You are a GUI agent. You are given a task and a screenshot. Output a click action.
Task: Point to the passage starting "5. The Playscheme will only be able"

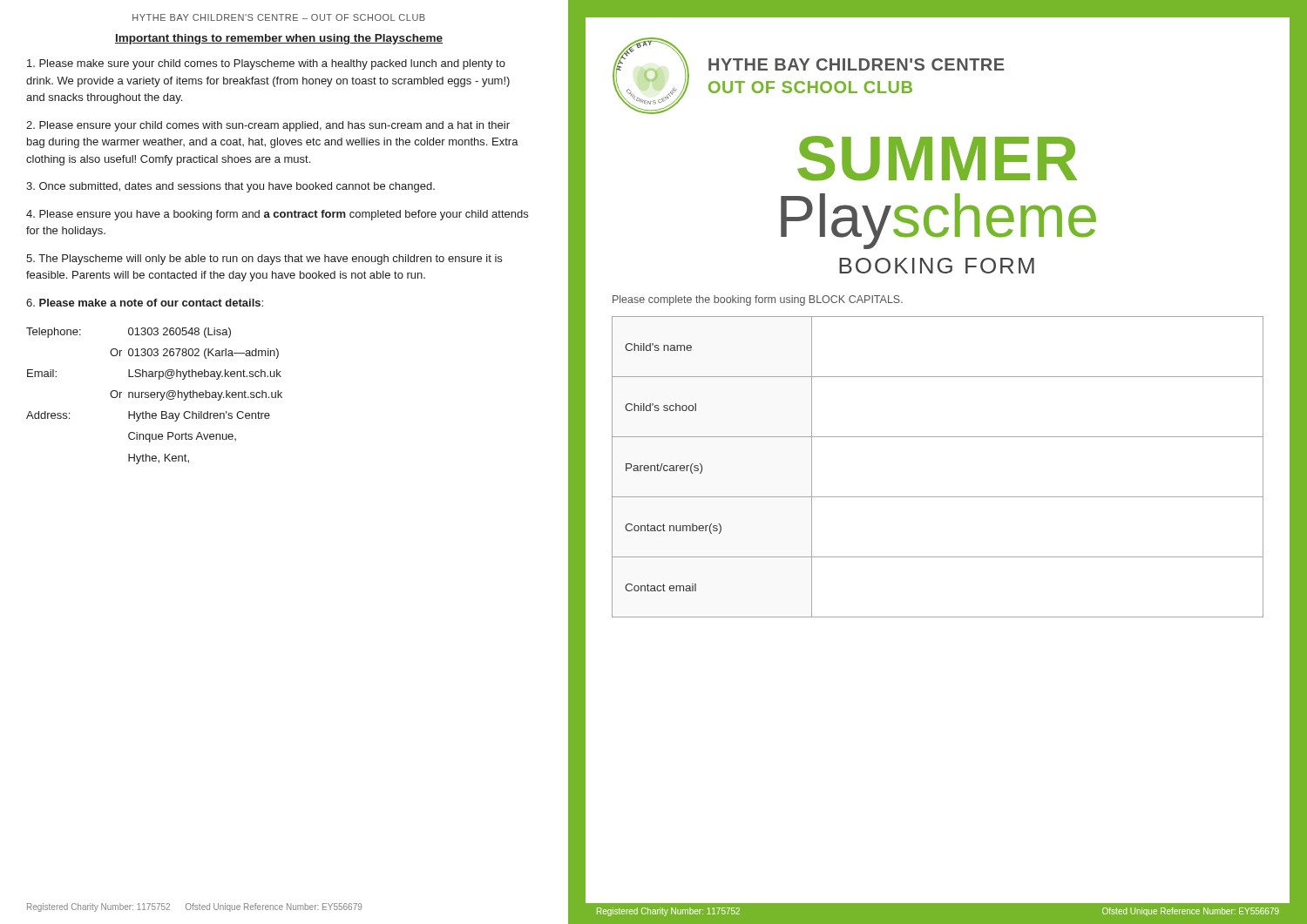coord(279,266)
